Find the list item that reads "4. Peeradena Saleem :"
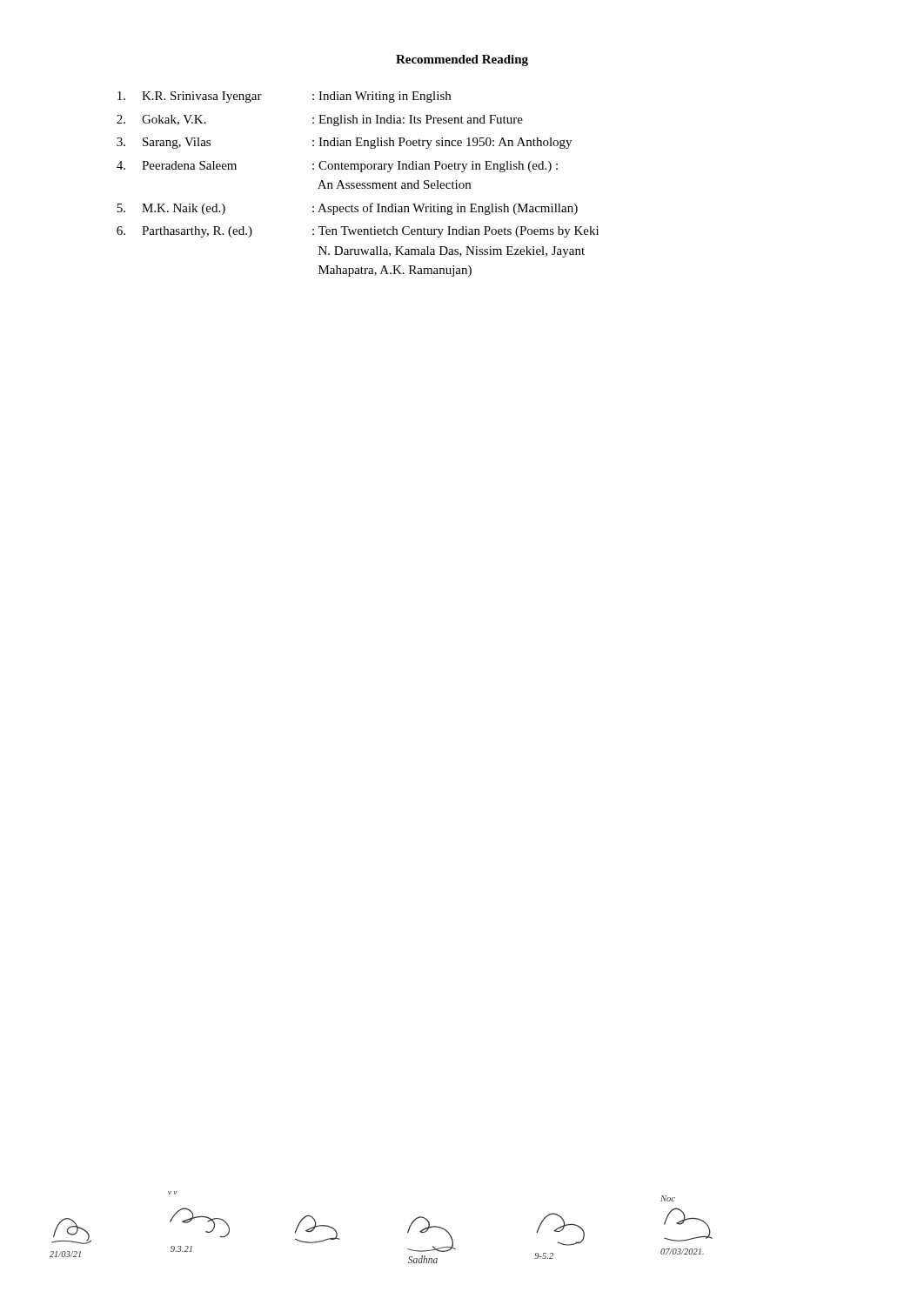924x1305 pixels. (x=462, y=175)
